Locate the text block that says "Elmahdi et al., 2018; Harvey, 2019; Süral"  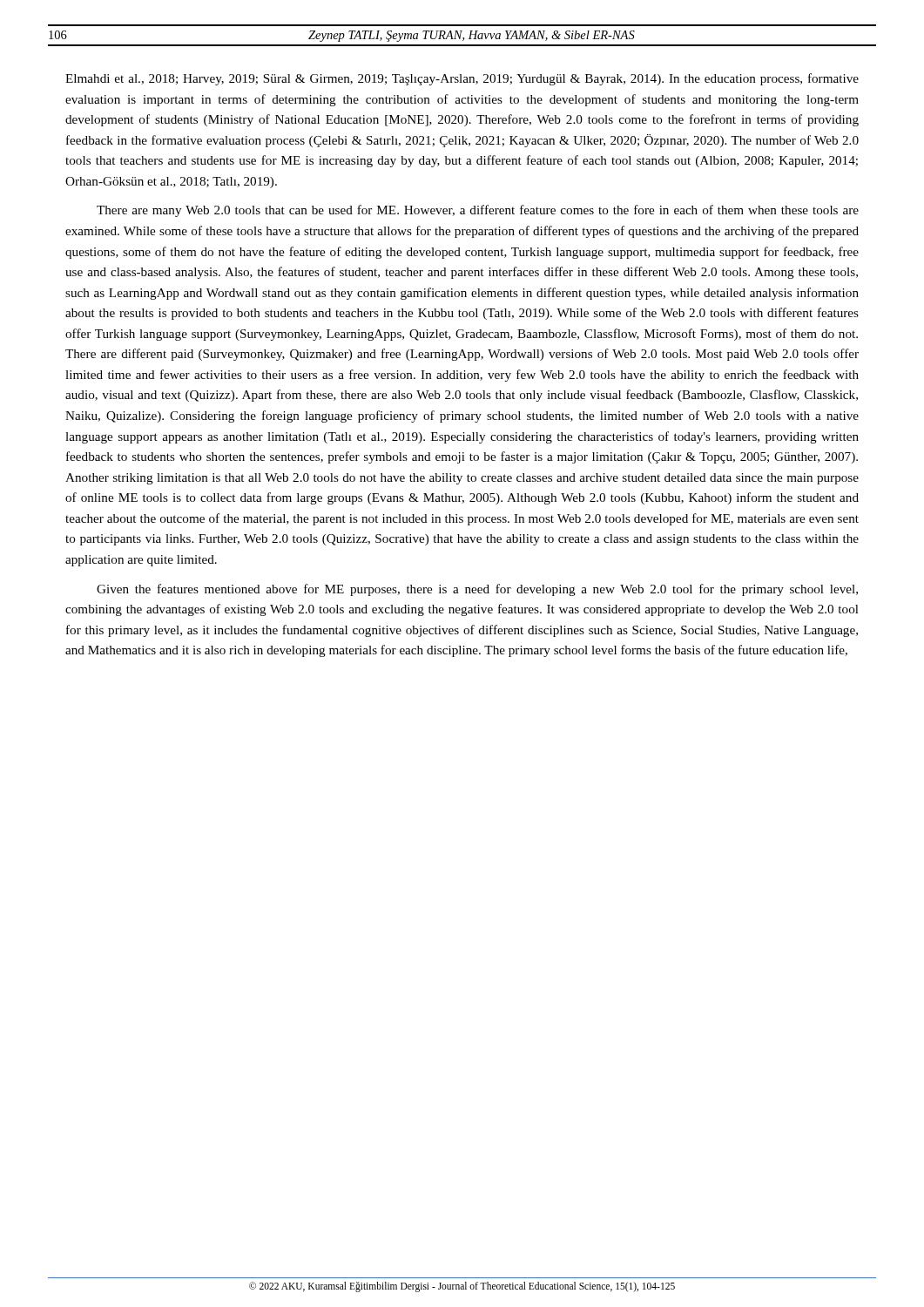tap(462, 364)
